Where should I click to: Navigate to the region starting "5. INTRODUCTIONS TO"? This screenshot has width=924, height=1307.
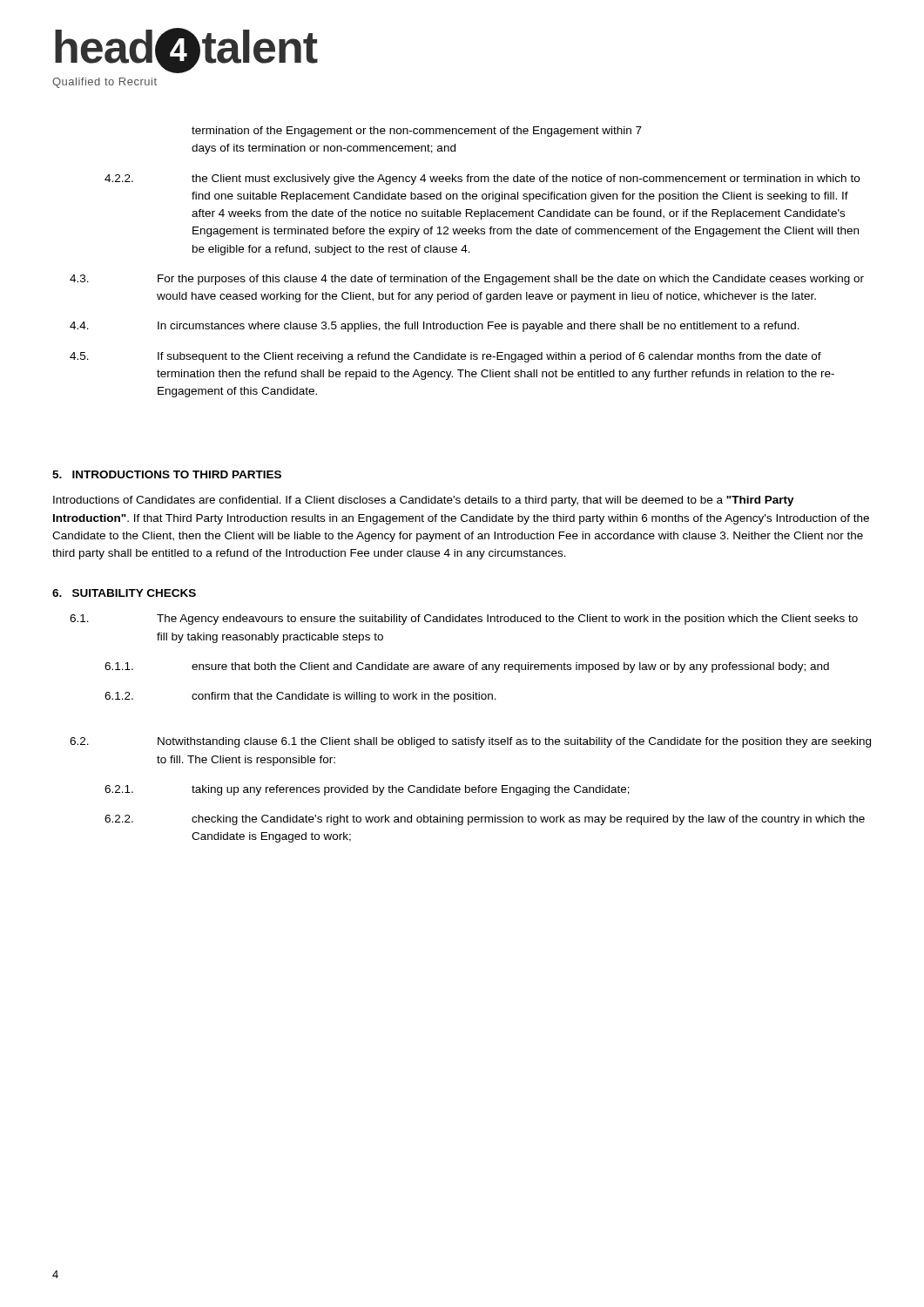[167, 475]
